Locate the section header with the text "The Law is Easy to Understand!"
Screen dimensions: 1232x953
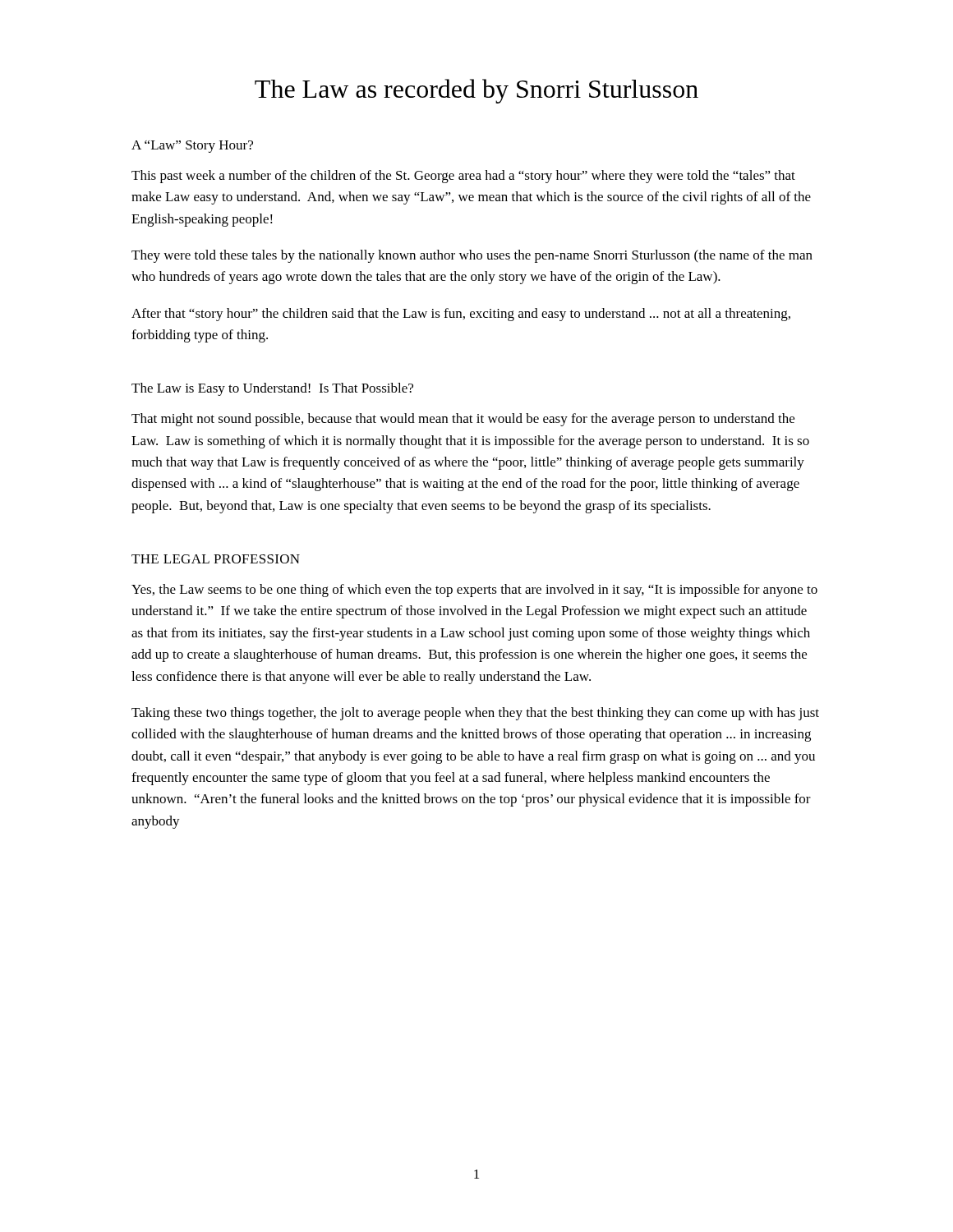click(x=273, y=388)
